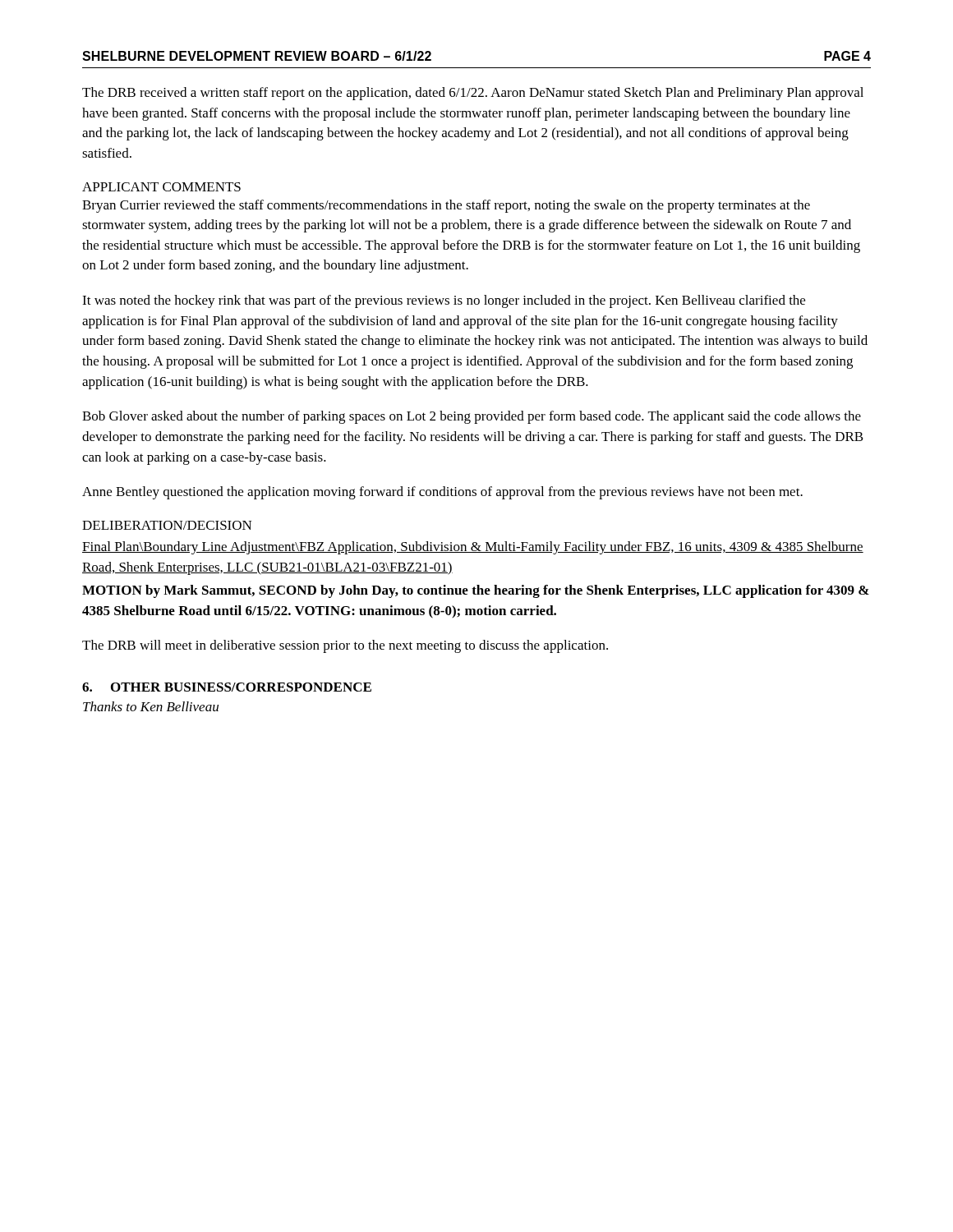Image resolution: width=953 pixels, height=1232 pixels.
Task: Select the element starting "Final Plan\Boundary Line Adjustment\FBZ Application, Subdivision"
Action: pos(473,557)
